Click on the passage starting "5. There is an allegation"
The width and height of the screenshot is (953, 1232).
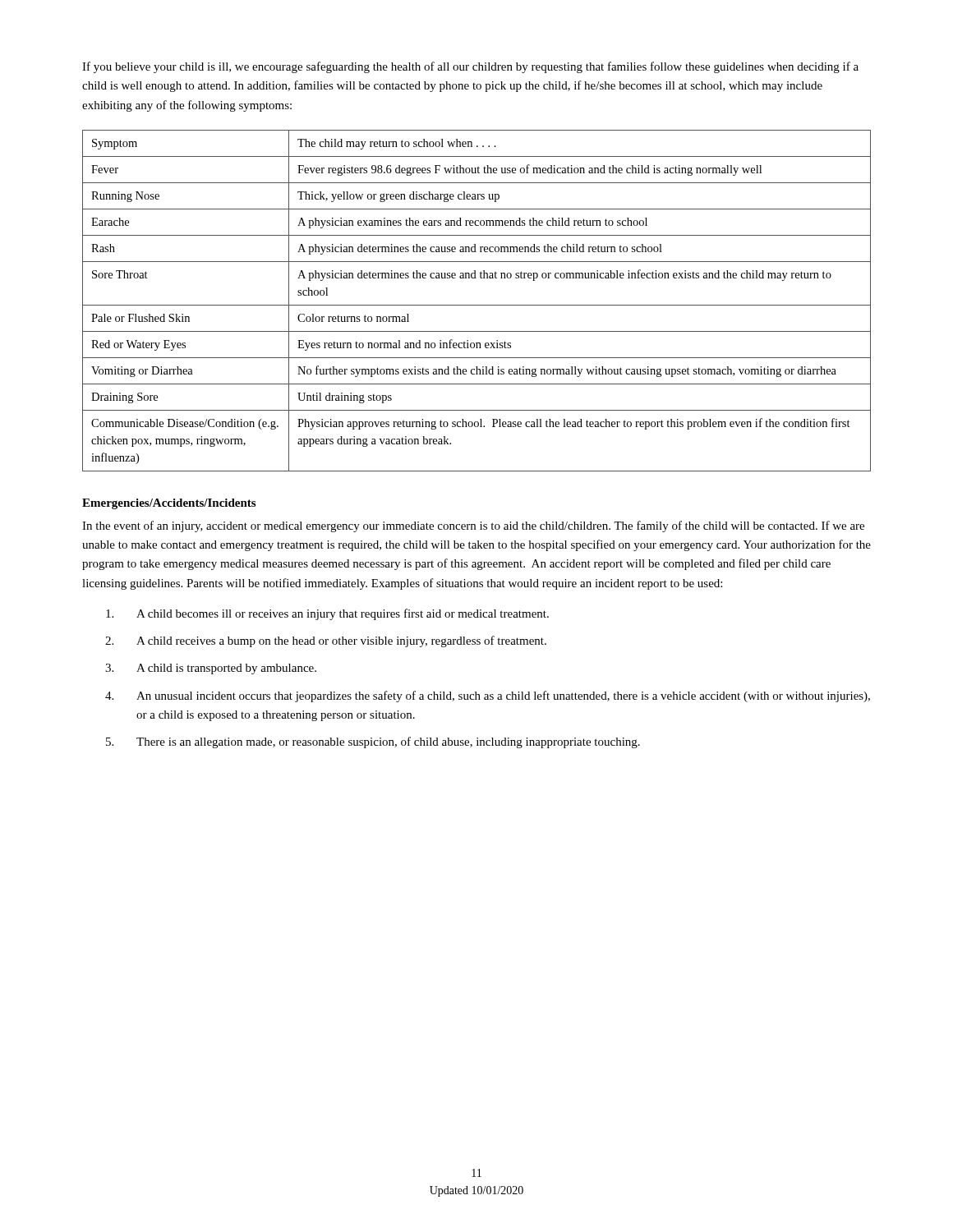click(x=476, y=742)
